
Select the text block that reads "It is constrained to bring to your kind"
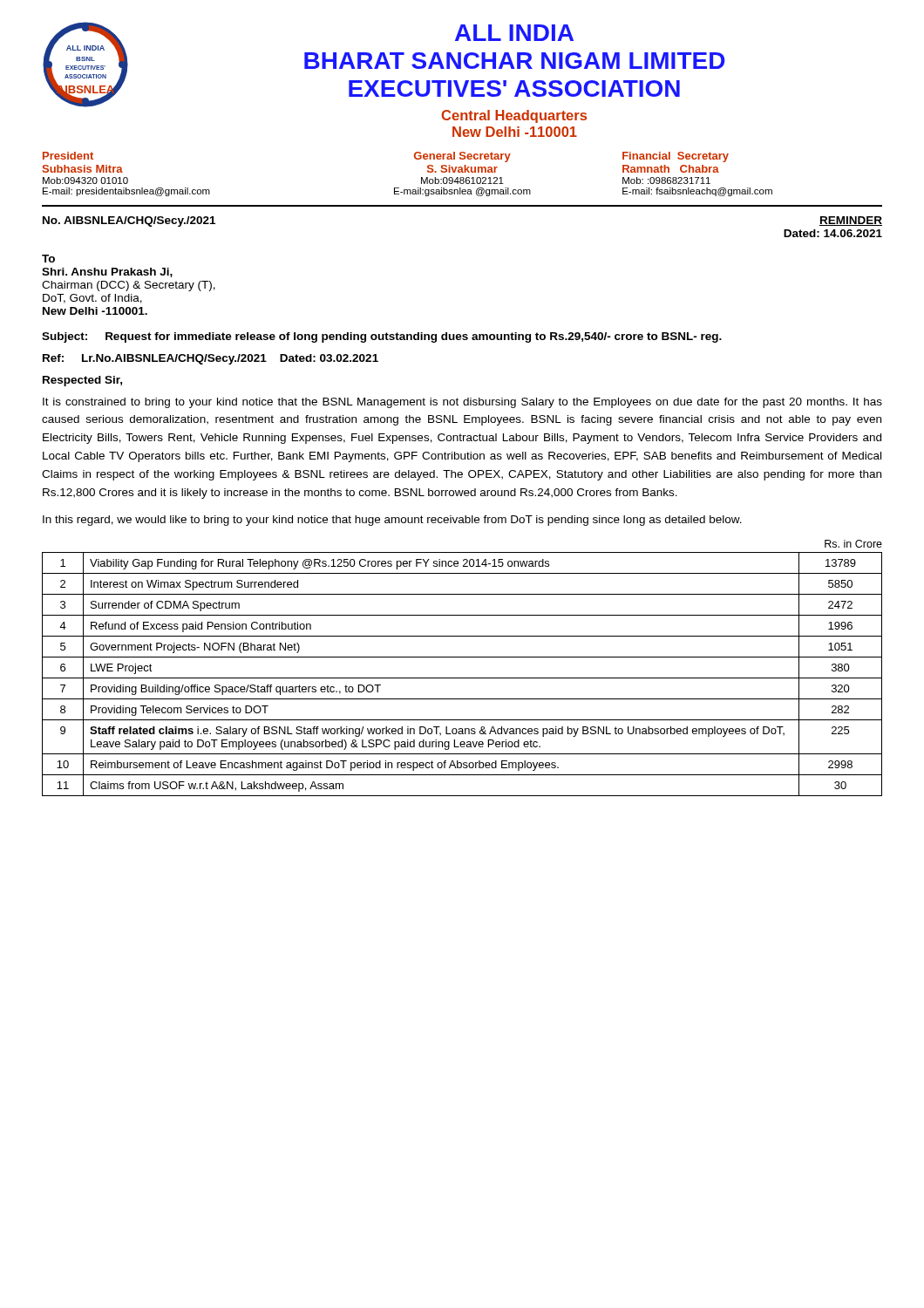tap(462, 447)
